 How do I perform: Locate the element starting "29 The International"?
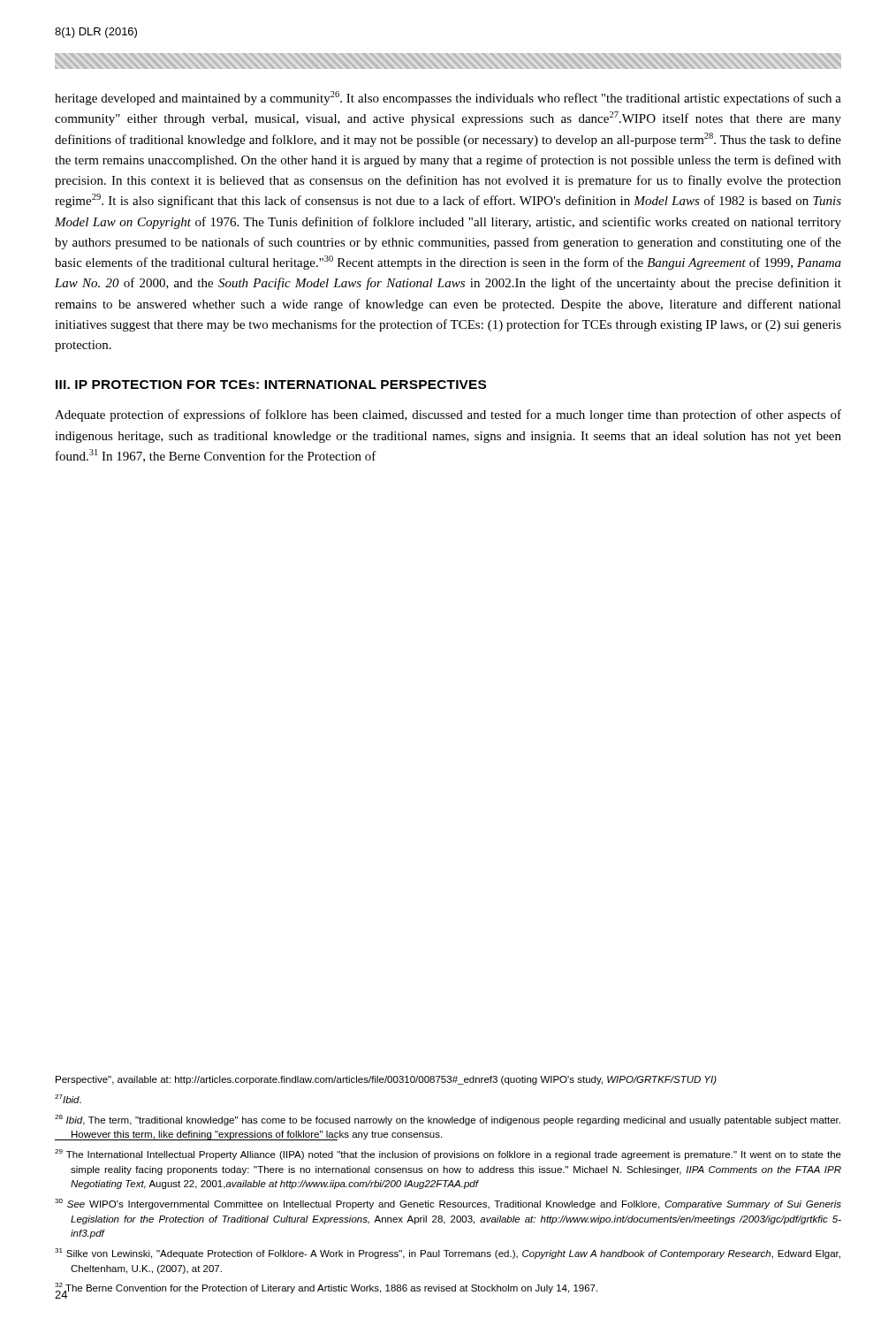[x=448, y=1168]
